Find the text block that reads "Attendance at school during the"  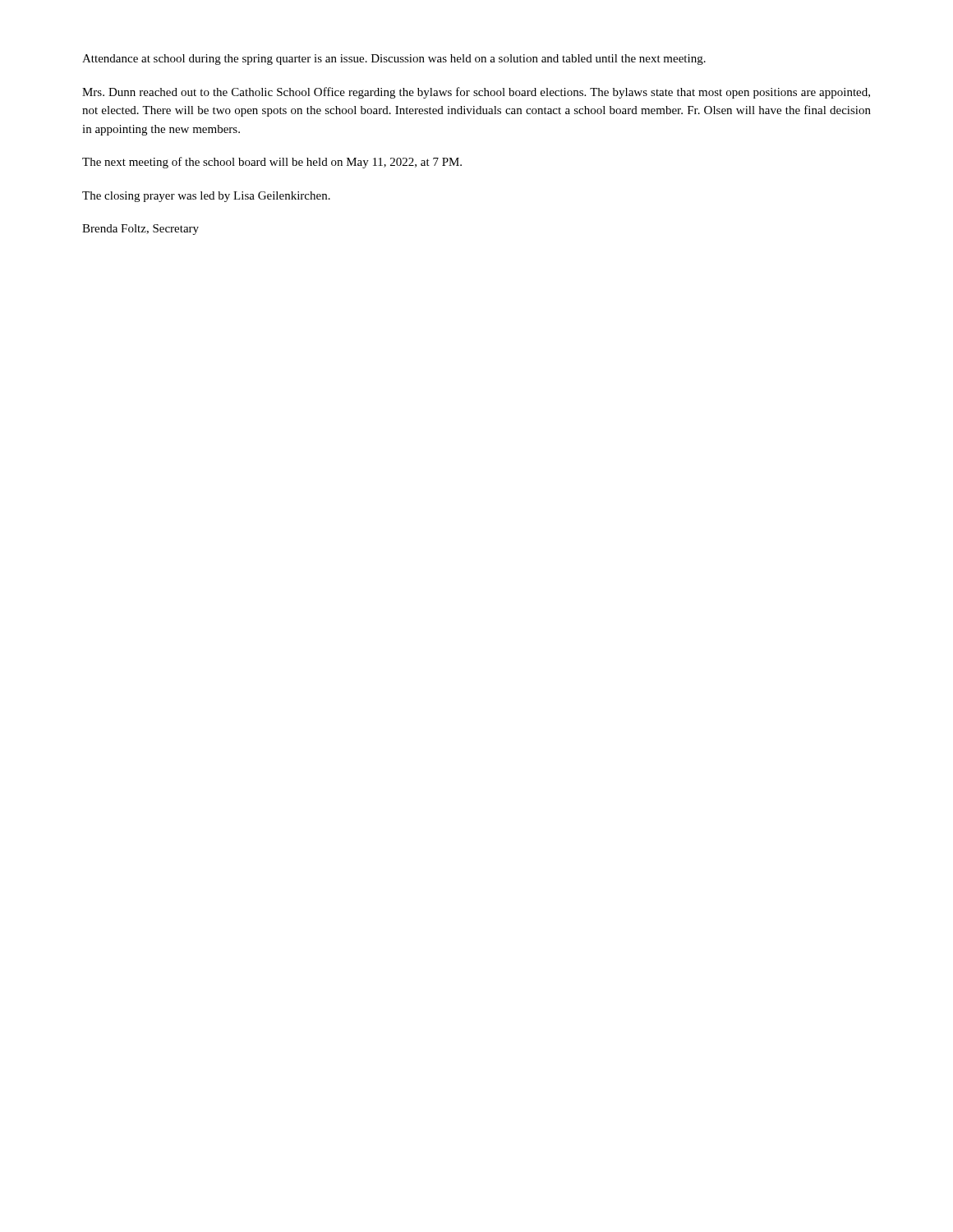(394, 58)
